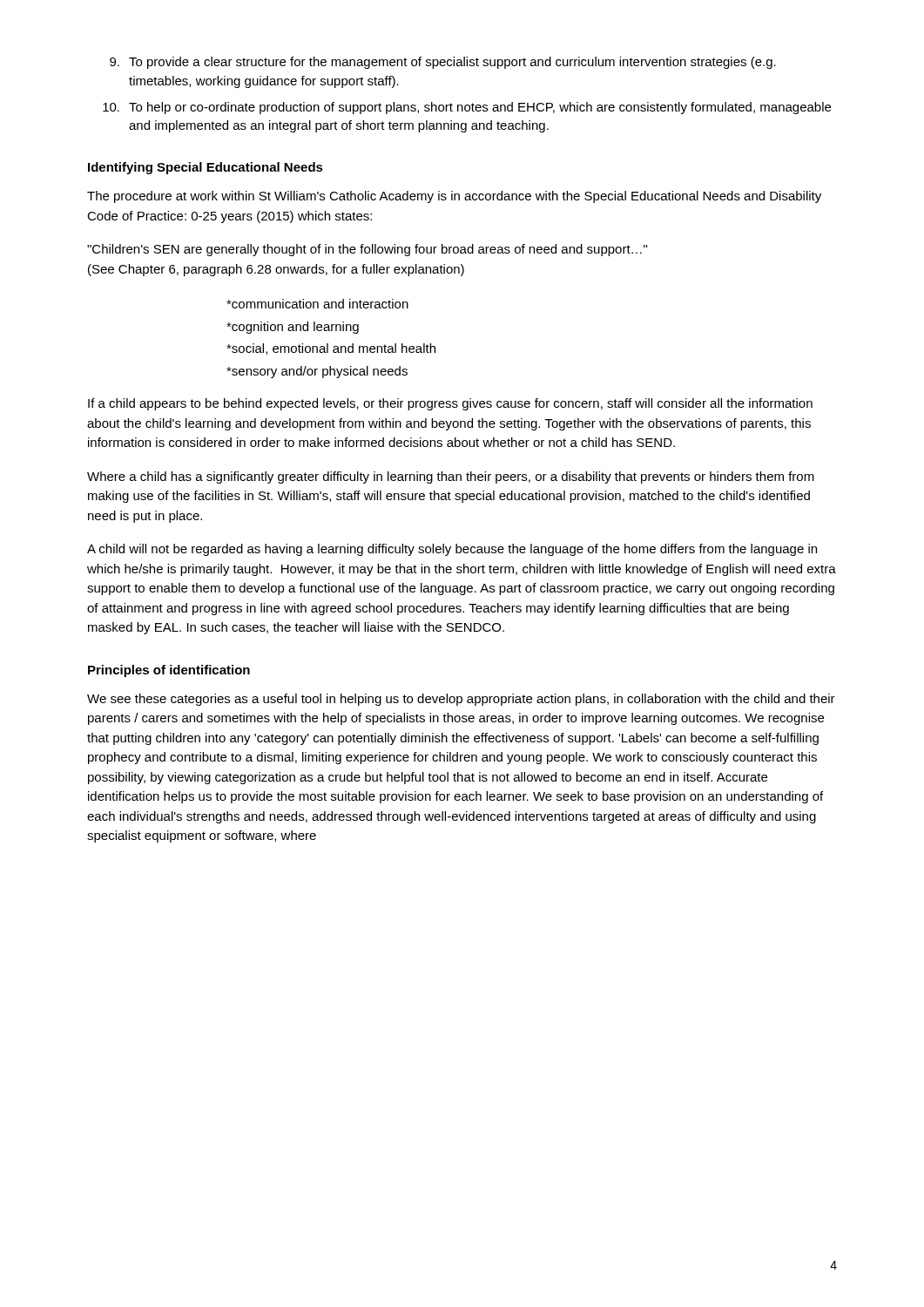Navigate to the text block starting "9. To provide a clear structure for"

click(x=462, y=71)
